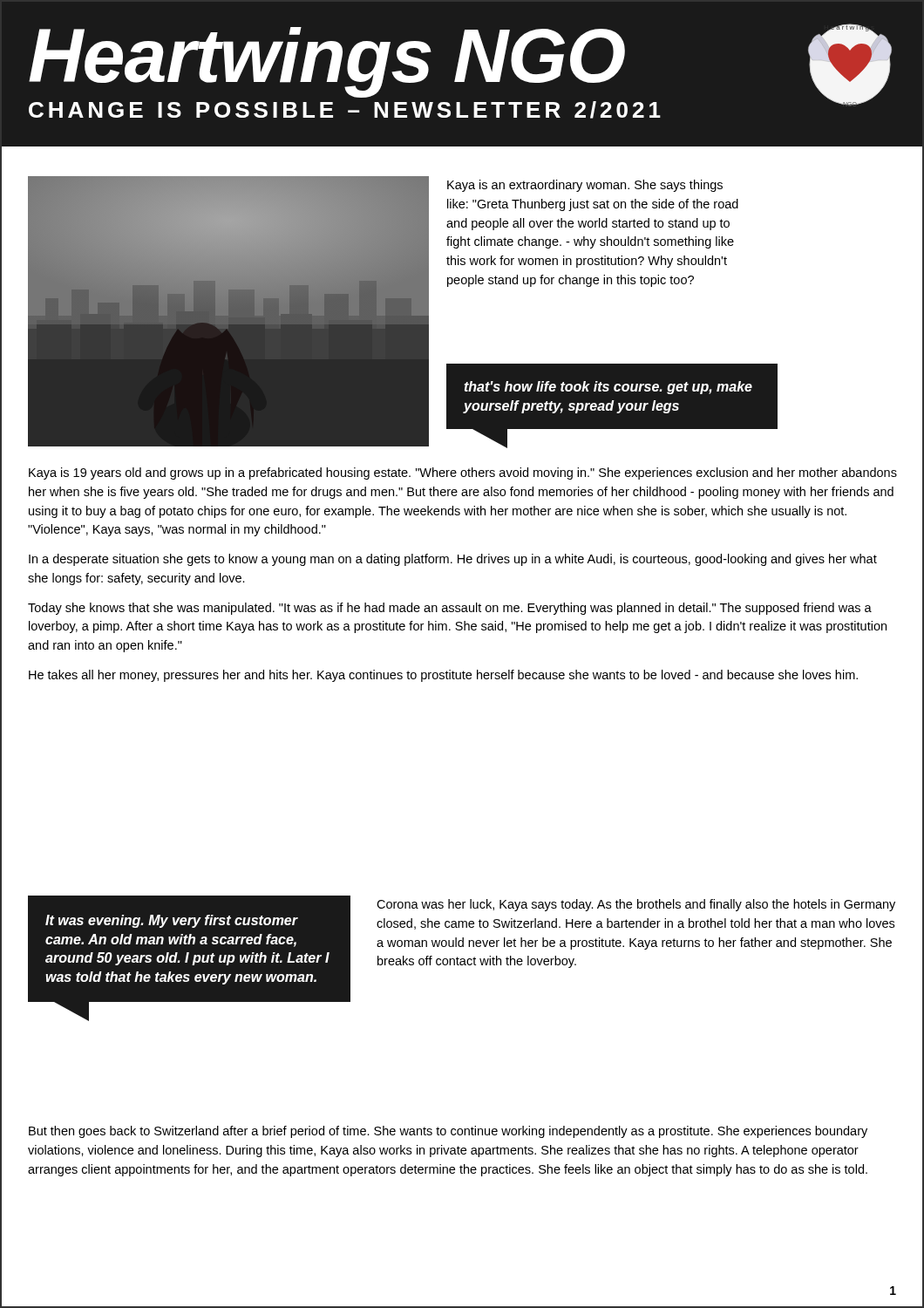
Task: Select the text block that says "But then goes back to Switzerland"
Action: coord(448,1150)
